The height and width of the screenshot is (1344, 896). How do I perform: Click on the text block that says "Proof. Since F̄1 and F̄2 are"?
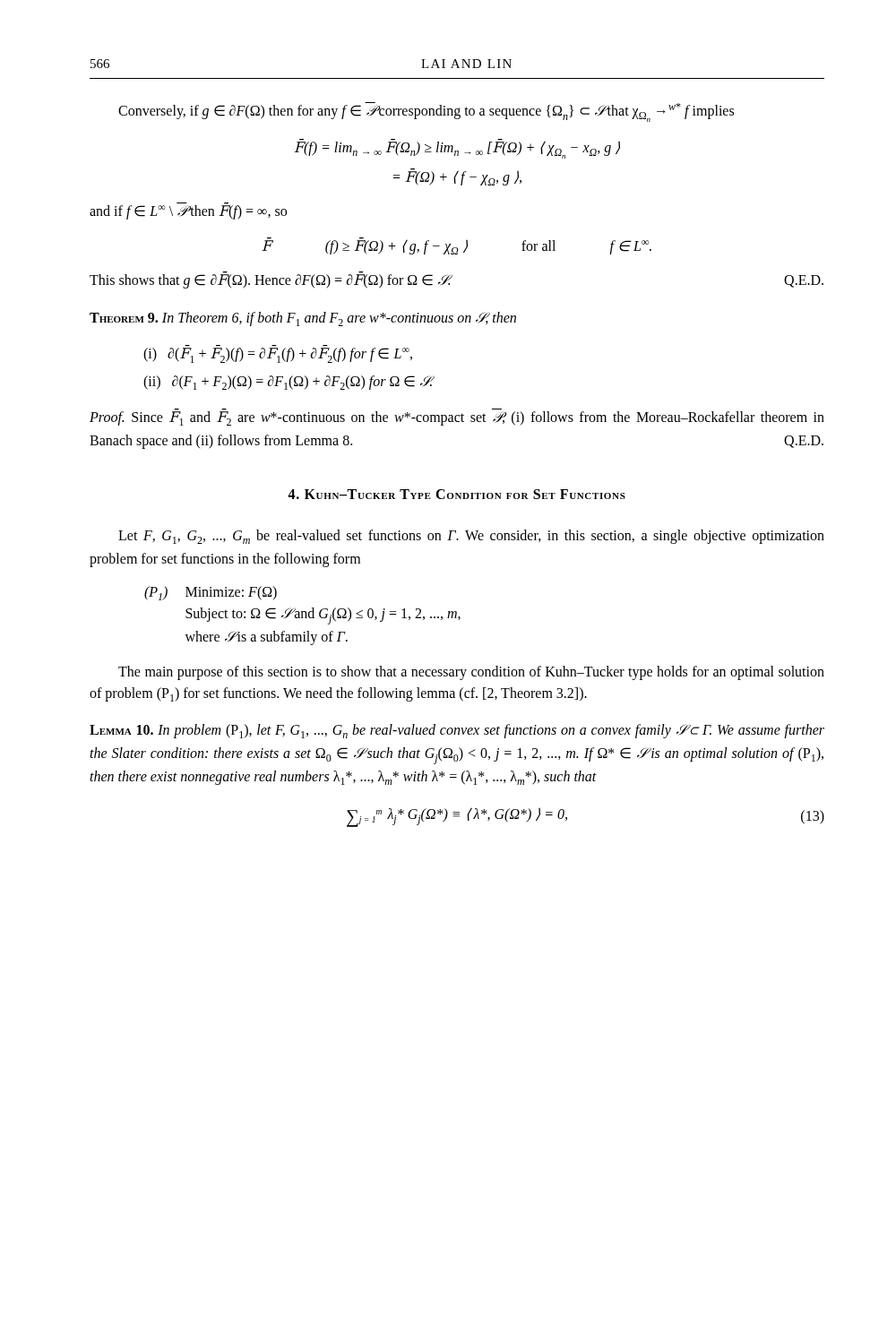[457, 429]
